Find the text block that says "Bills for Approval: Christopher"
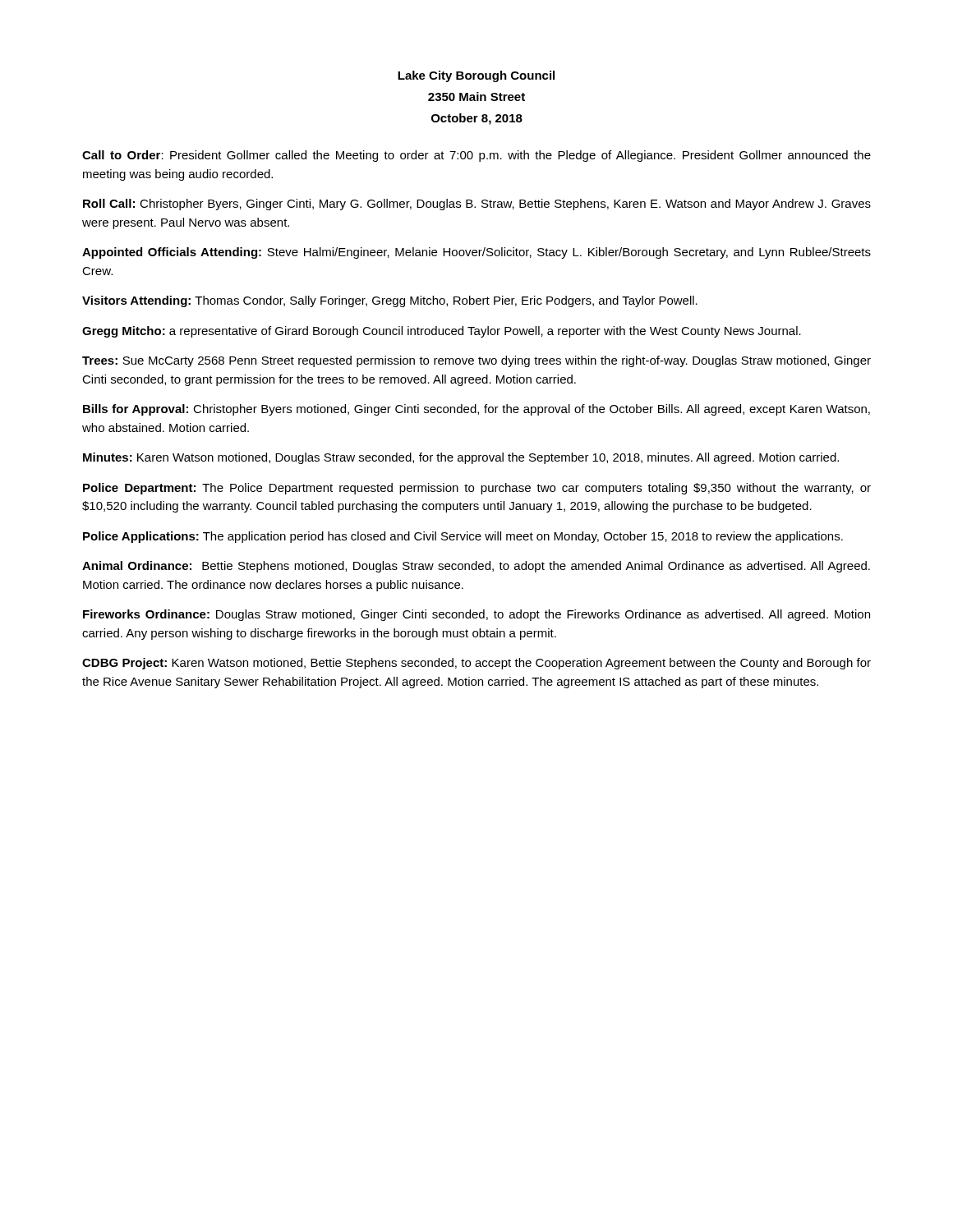 [476, 418]
